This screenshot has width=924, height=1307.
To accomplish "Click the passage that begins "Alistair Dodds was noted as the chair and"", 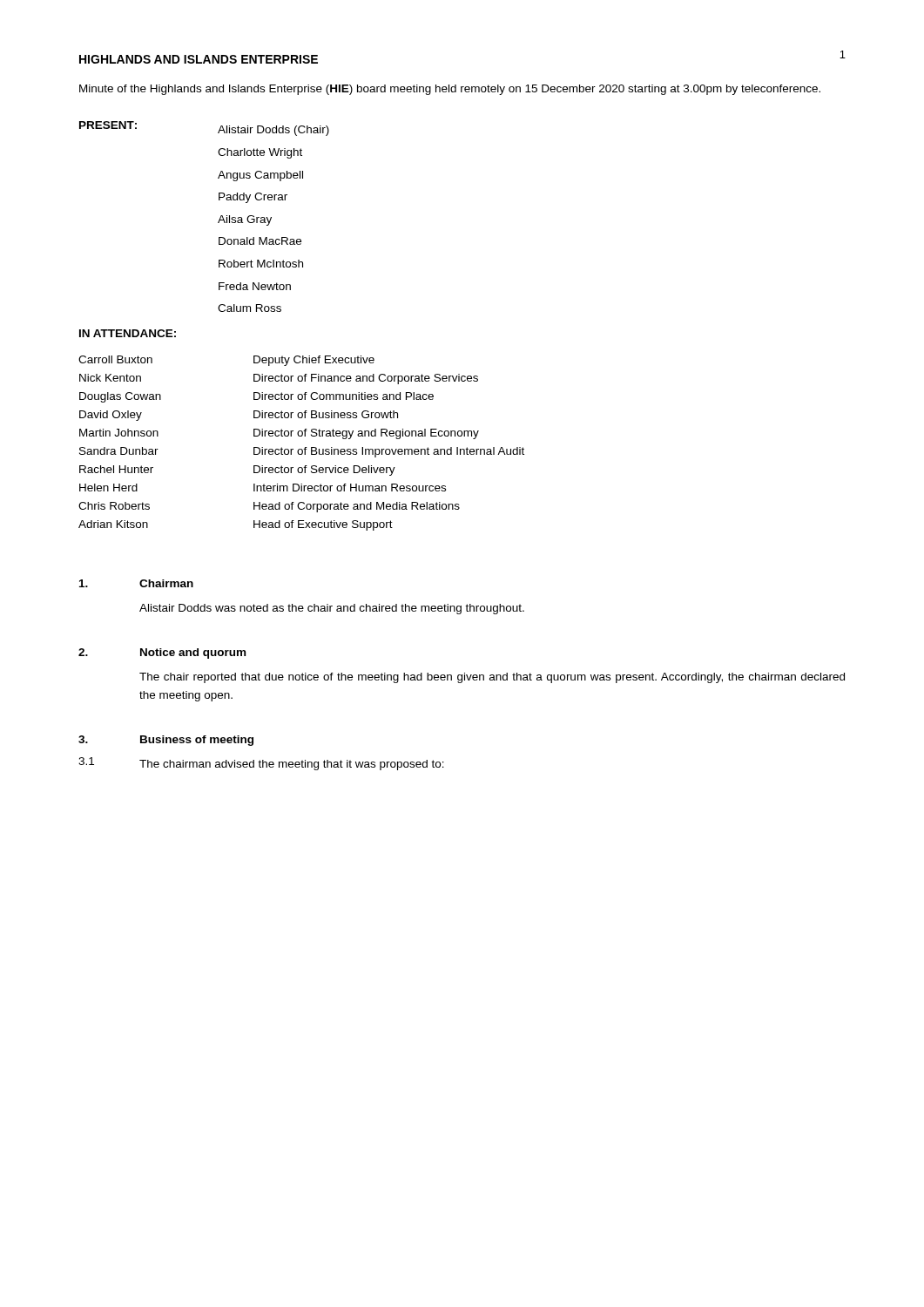I will tap(302, 608).
